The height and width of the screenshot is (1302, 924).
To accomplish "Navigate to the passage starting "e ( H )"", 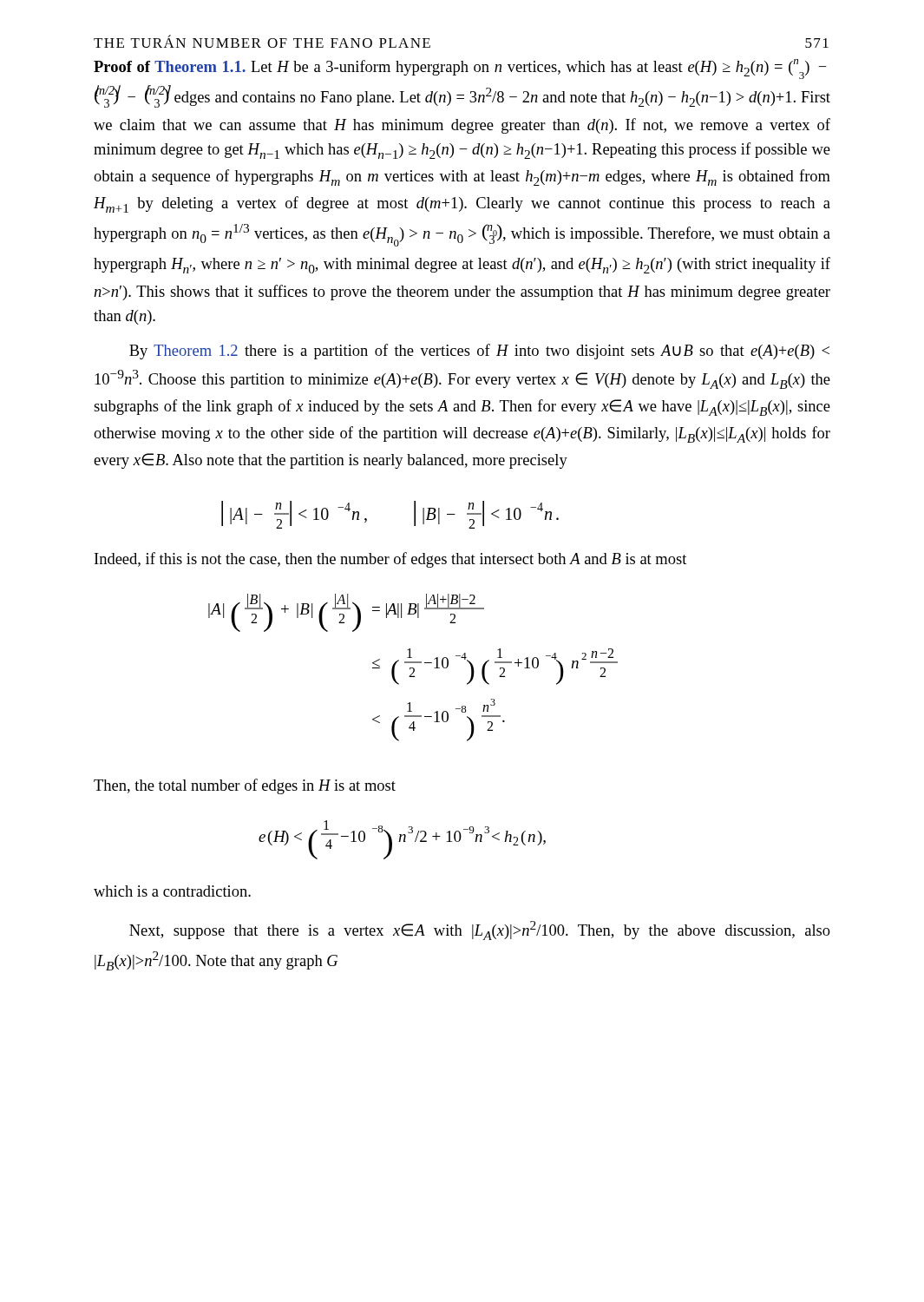I will tap(462, 837).
